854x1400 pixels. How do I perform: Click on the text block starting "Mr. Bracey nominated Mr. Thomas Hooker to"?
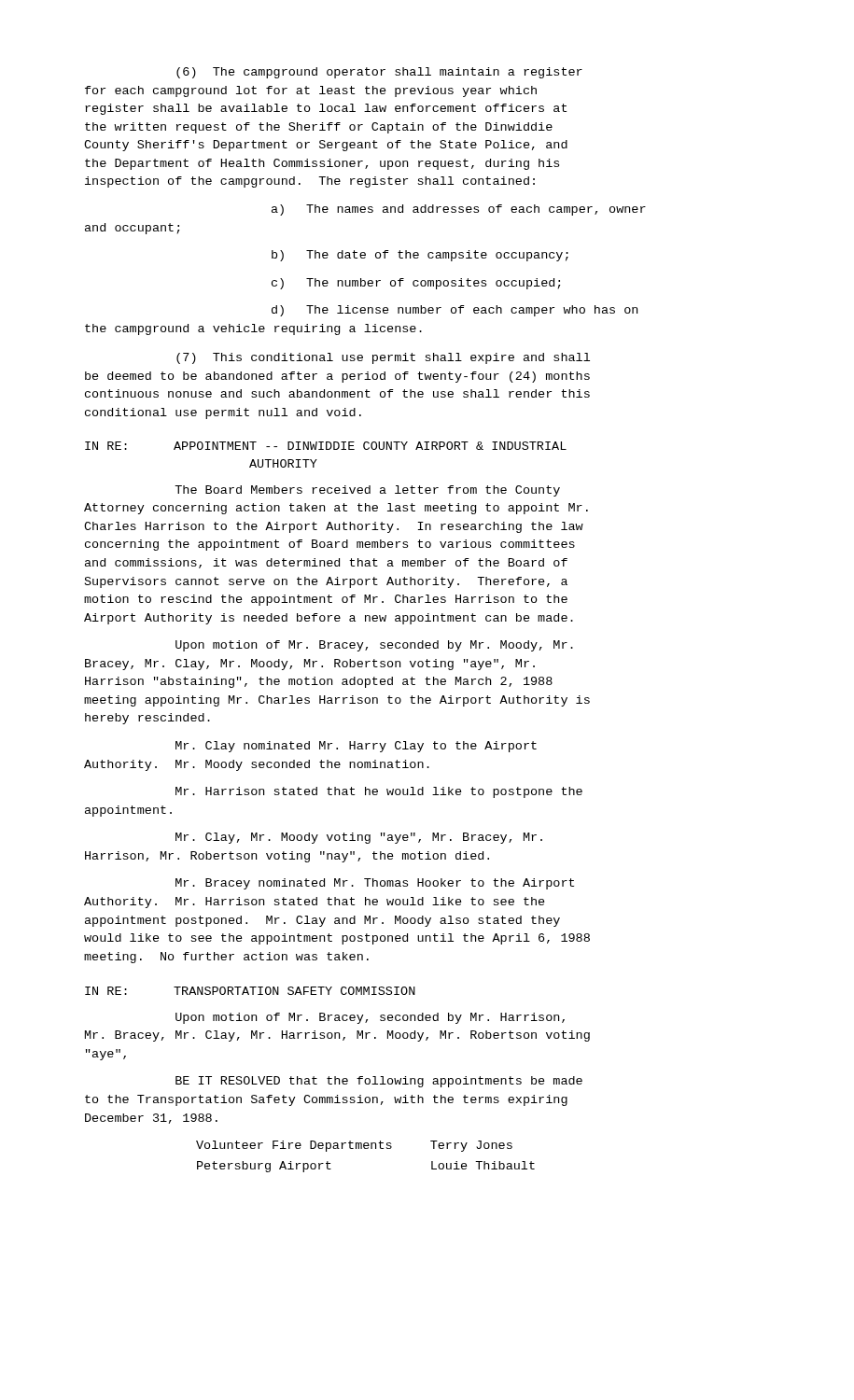(432, 920)
